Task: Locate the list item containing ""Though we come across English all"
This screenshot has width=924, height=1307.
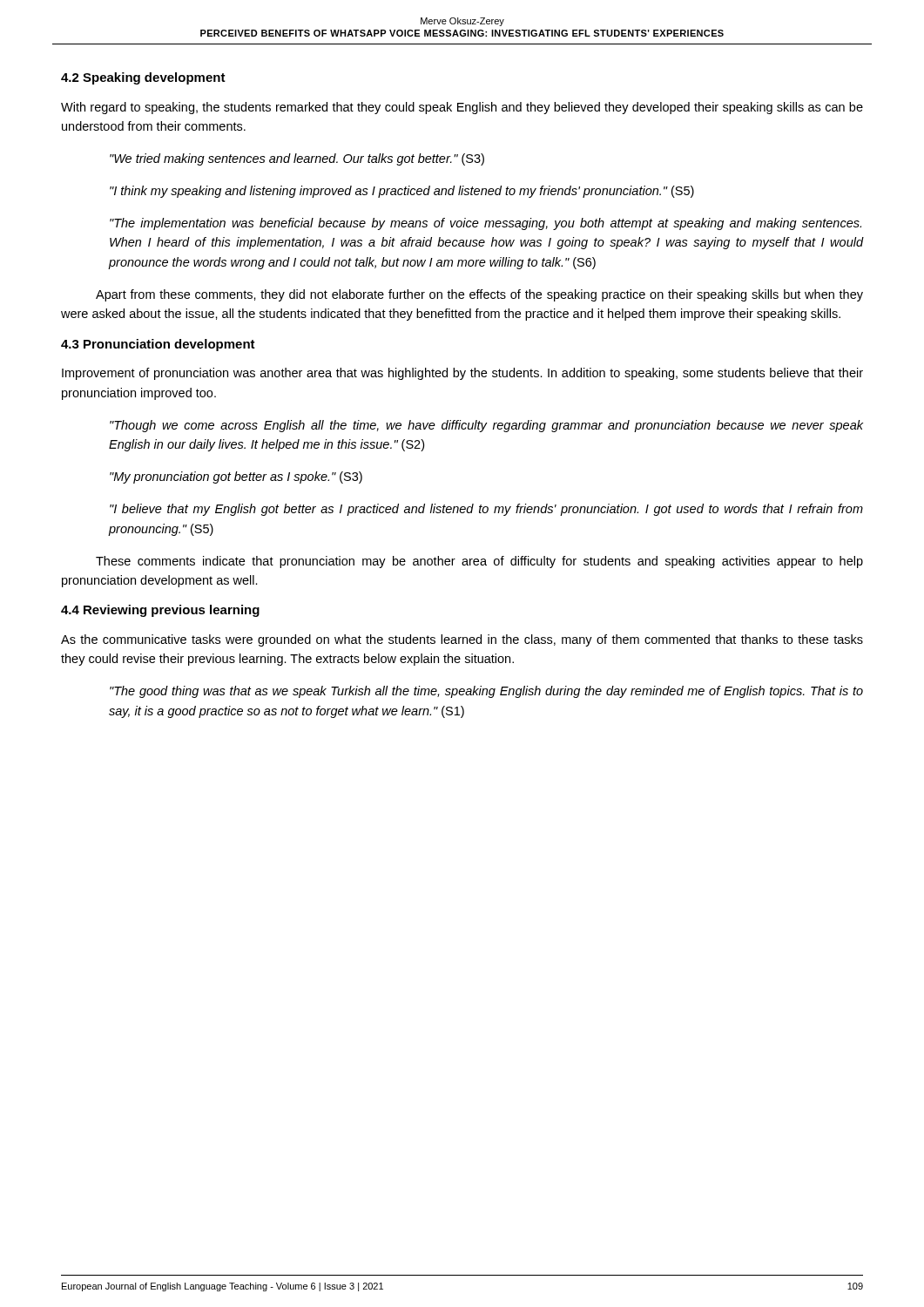Action: 486,435
